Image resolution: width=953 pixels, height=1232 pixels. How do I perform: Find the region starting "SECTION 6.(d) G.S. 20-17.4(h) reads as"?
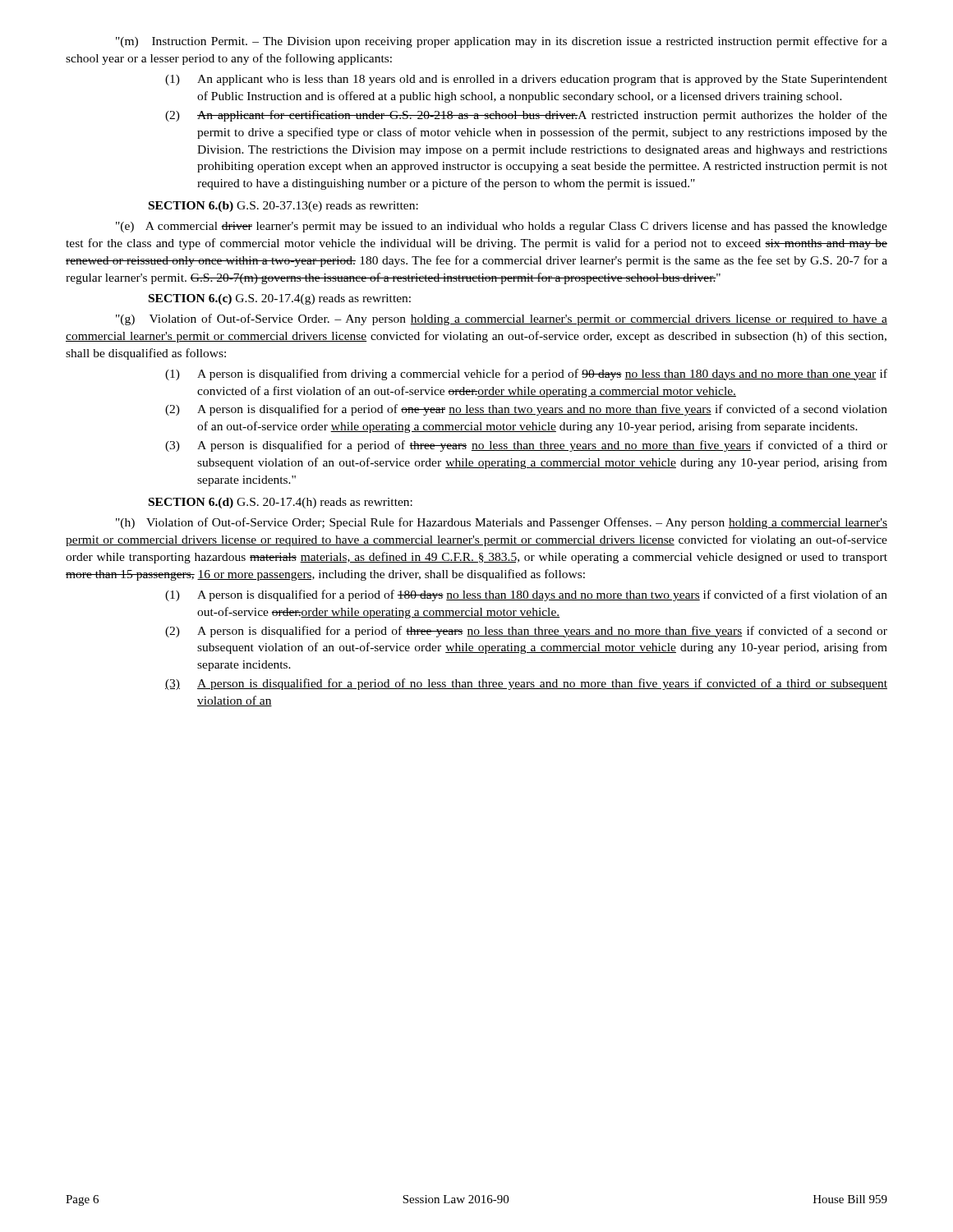point(281,503)
